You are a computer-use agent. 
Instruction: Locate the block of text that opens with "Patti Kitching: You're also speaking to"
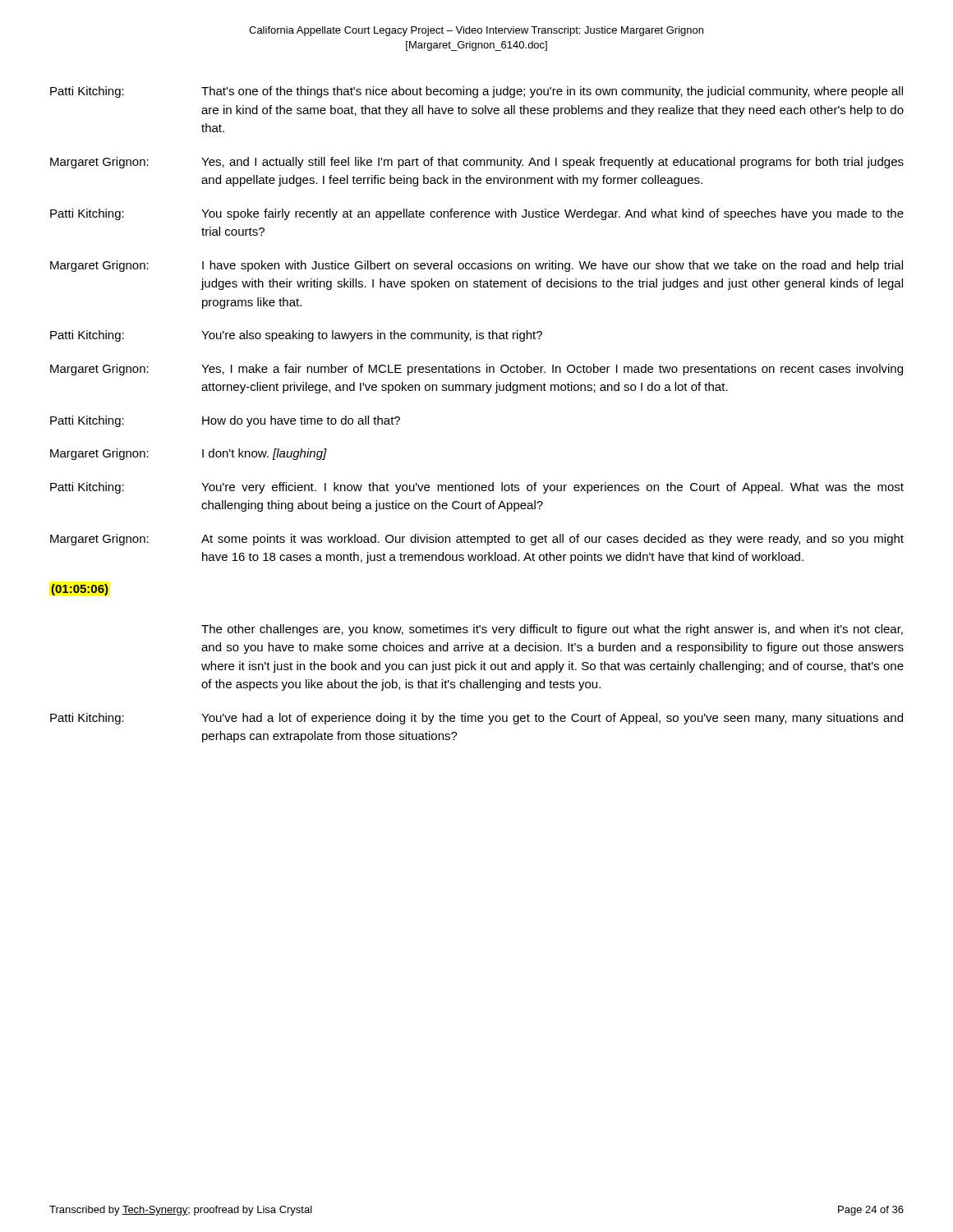(476, 335)
